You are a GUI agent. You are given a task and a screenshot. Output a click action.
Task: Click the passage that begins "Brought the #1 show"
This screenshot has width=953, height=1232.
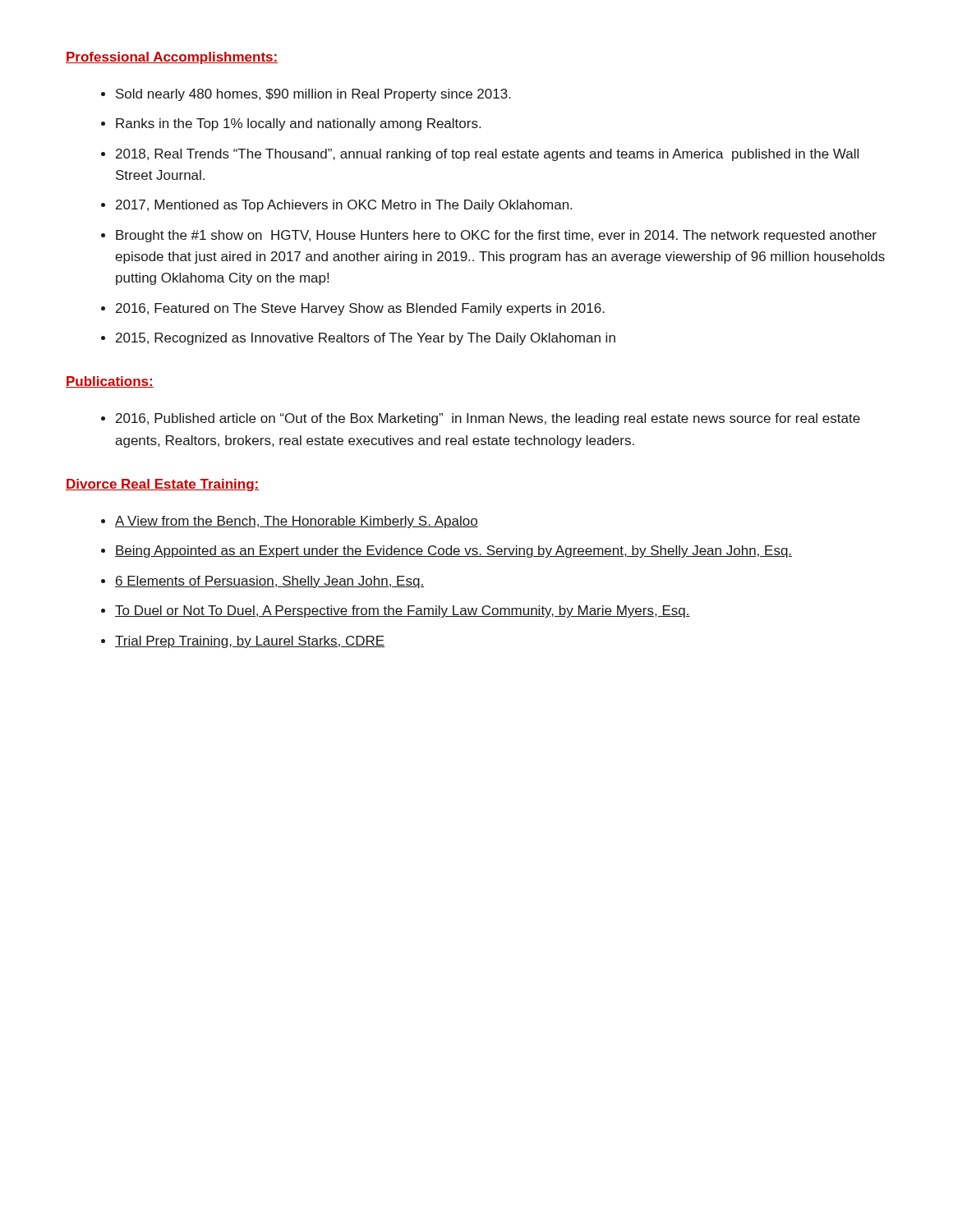500,257
